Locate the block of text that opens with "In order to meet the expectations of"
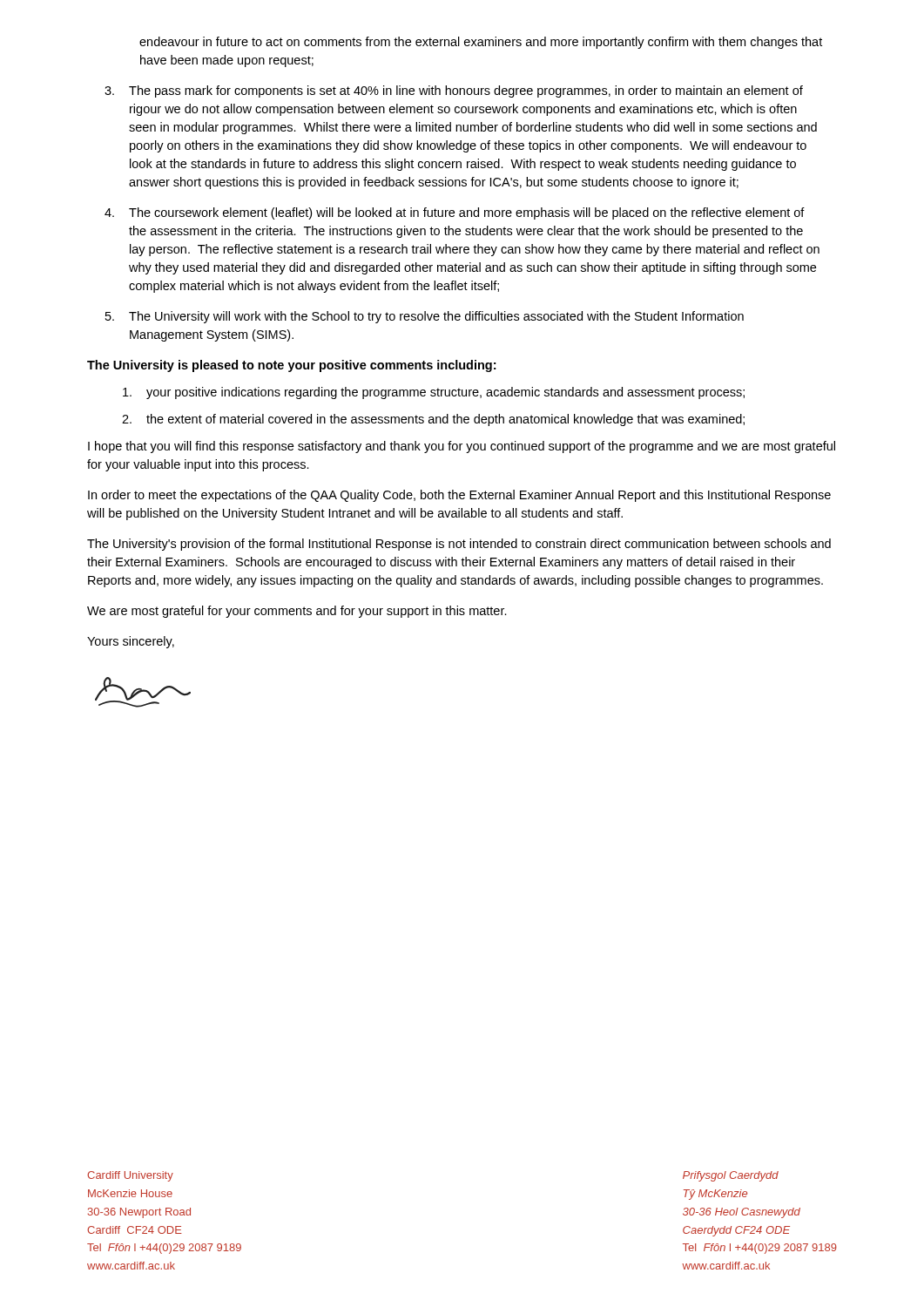 pos(459,504)
